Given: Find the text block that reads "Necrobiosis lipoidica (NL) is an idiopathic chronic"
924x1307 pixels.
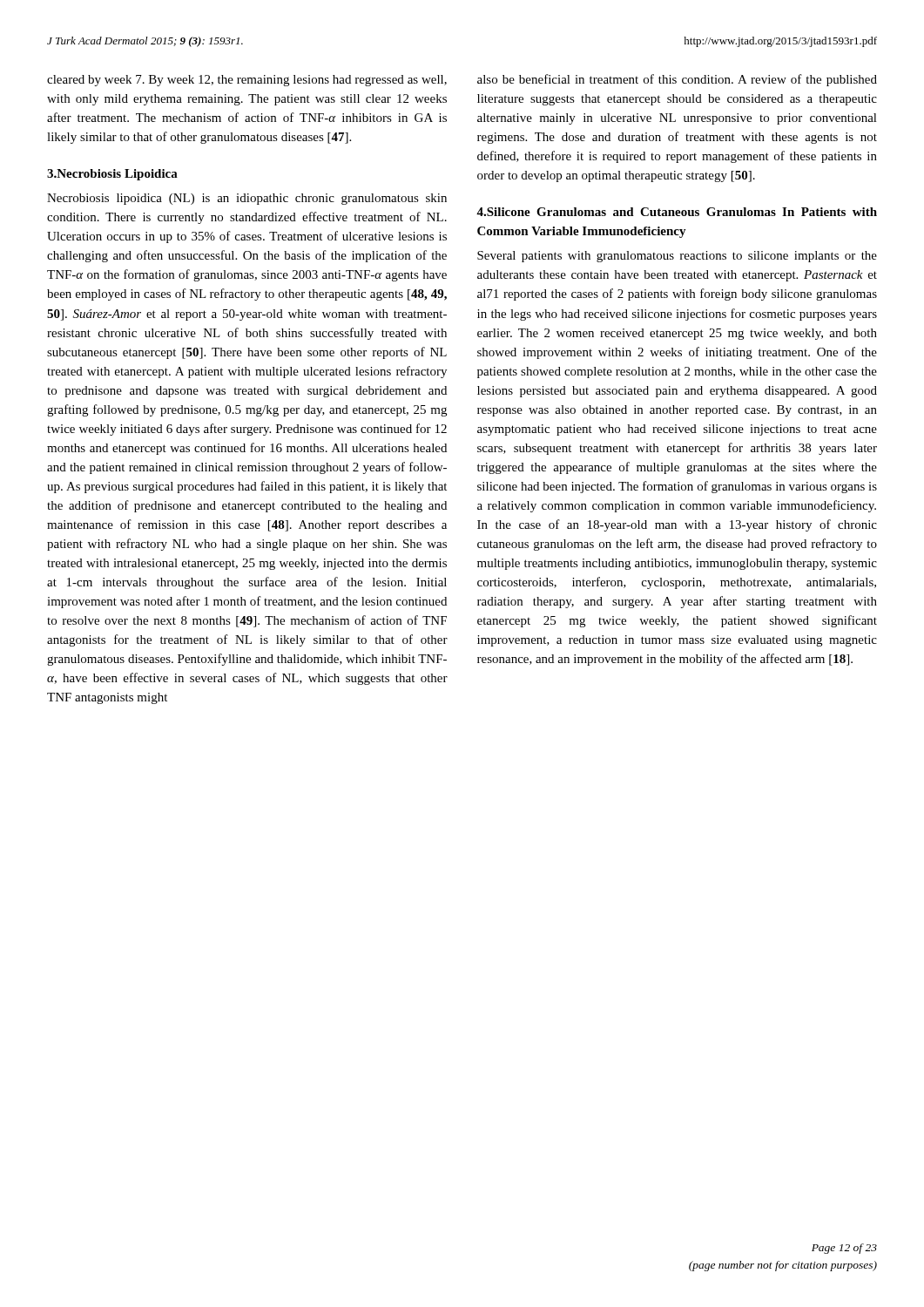Looking at the screenshot, I should coord(247,448).
